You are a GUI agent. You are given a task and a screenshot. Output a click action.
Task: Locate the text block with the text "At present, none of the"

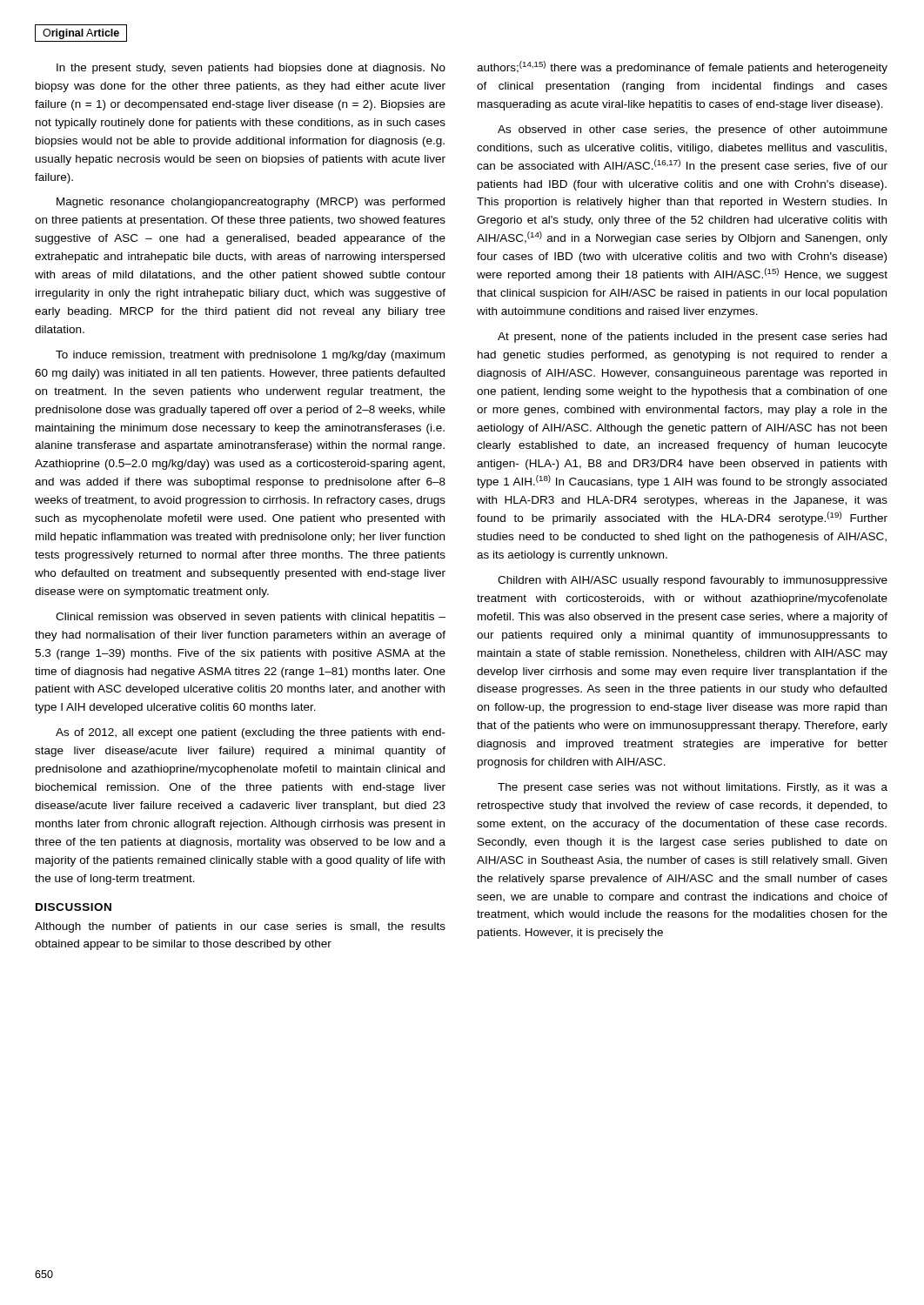682,446
